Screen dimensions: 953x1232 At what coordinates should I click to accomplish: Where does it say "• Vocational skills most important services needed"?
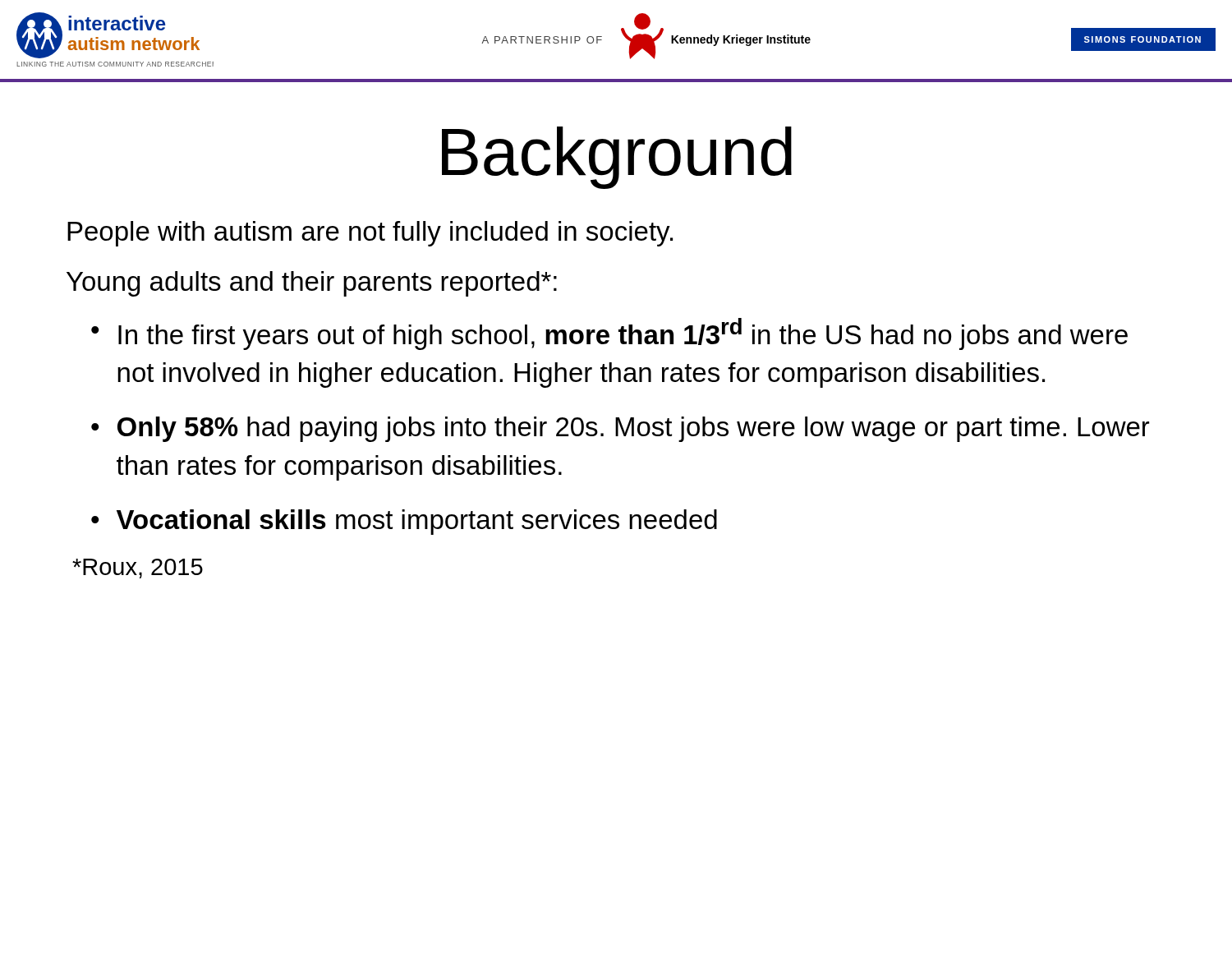tap(404, 520)
